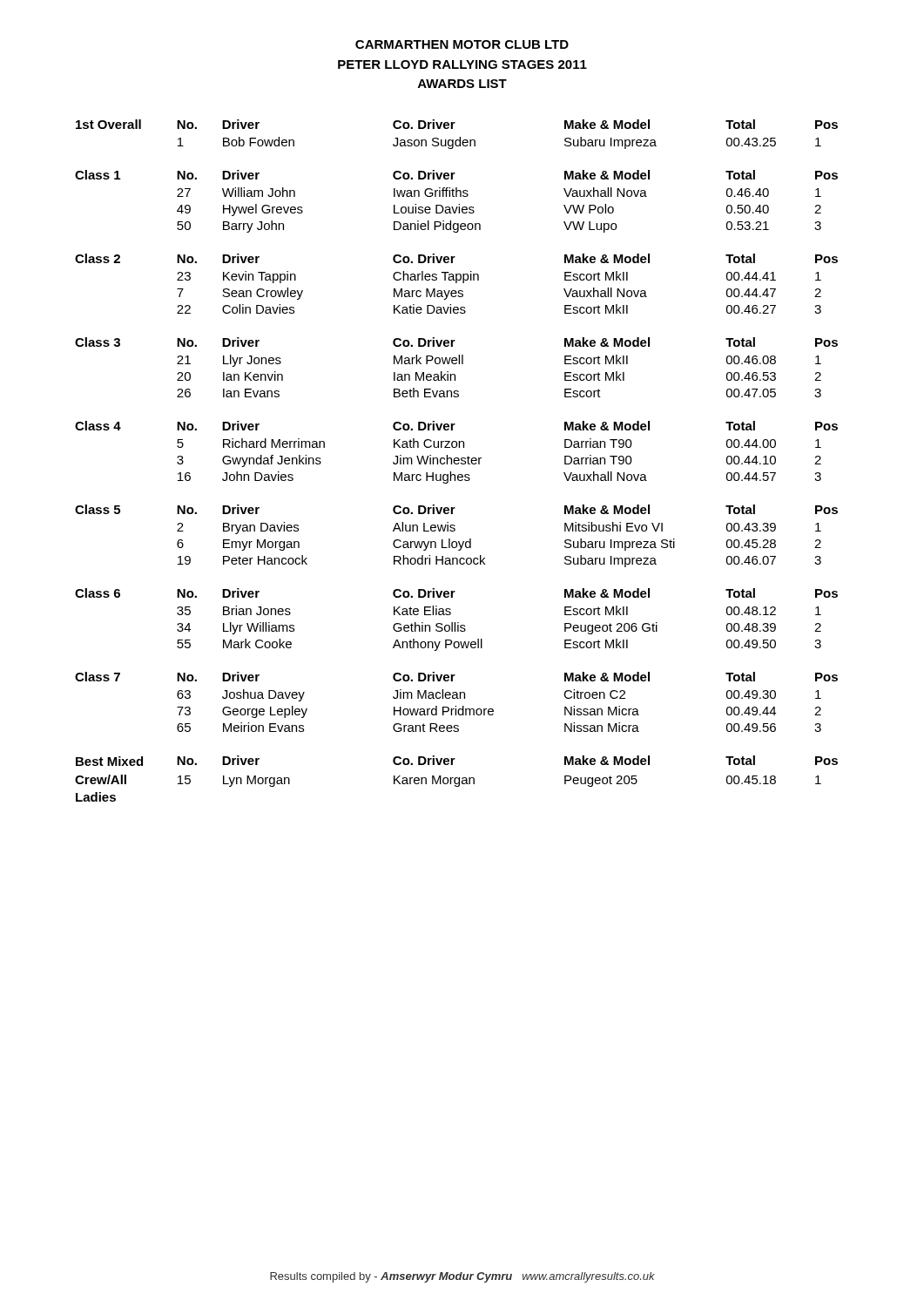Screen dimensions: 1307x924
Task: Click on the table containing "Make & Model"
Action: 462,460
